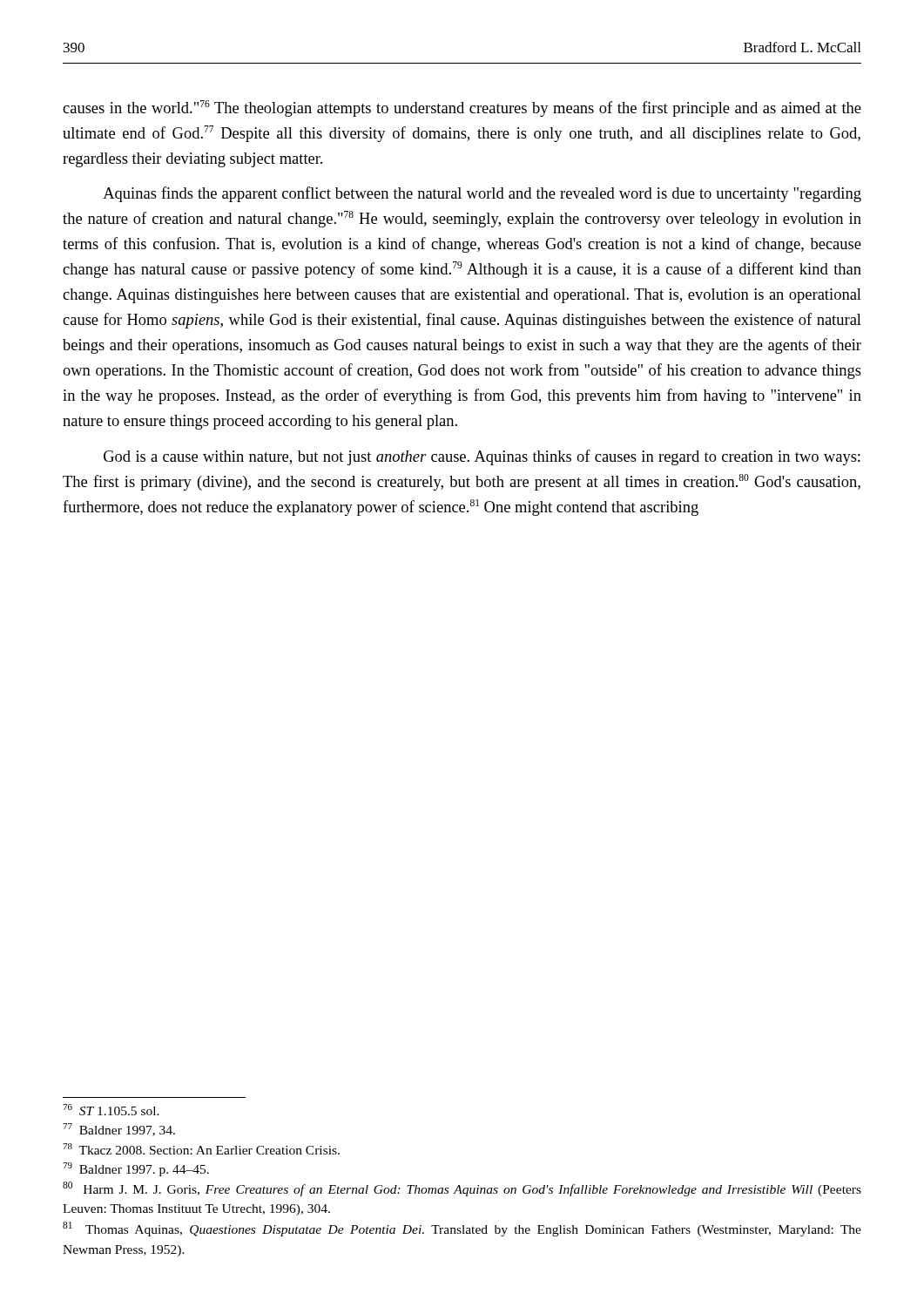Find "77 Baldner 1997, 34." on this page
Screen dimensions: 1307x924
[119, 1129]
